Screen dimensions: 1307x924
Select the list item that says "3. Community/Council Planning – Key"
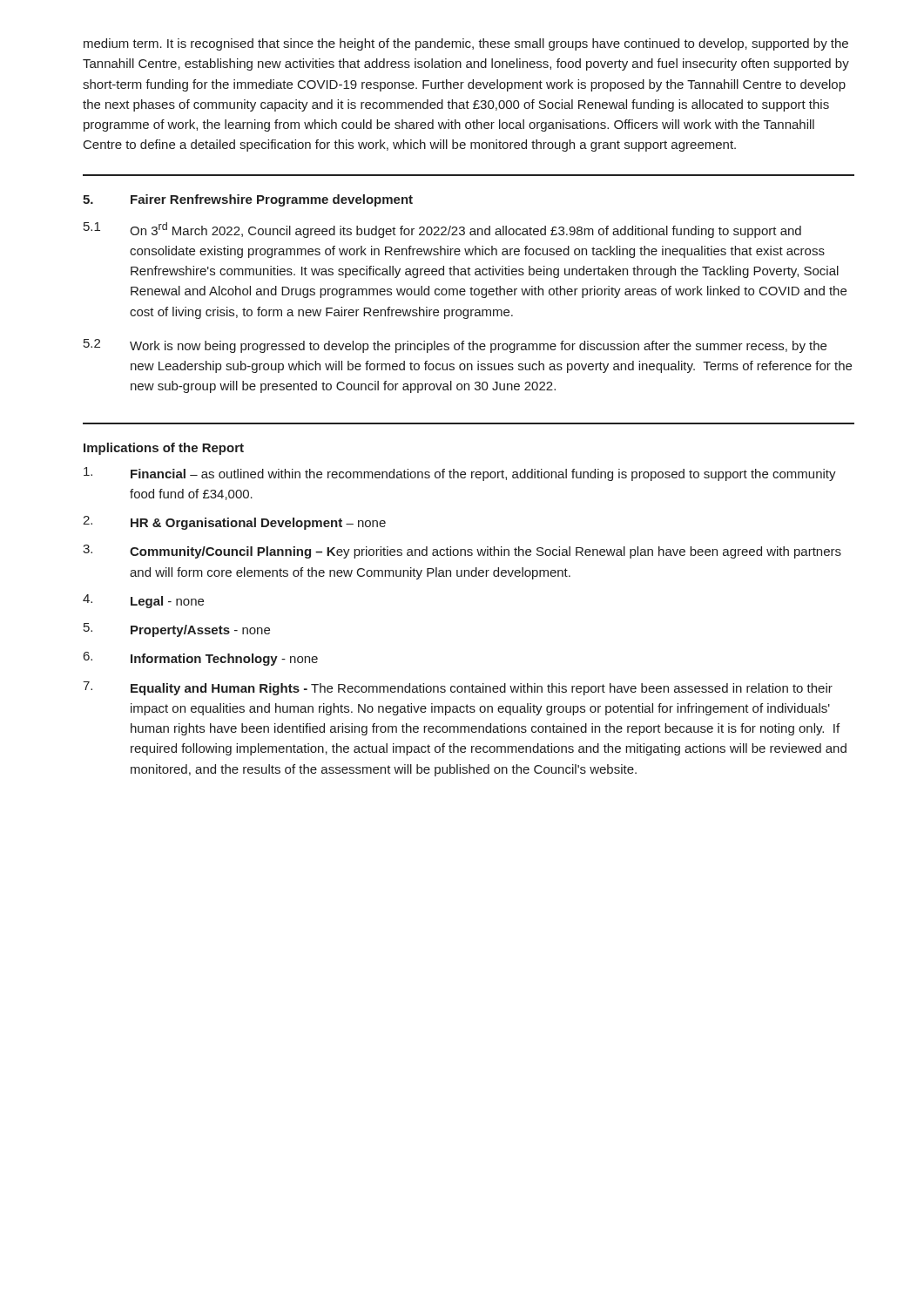pyautogui.click(x=469, y=562)
